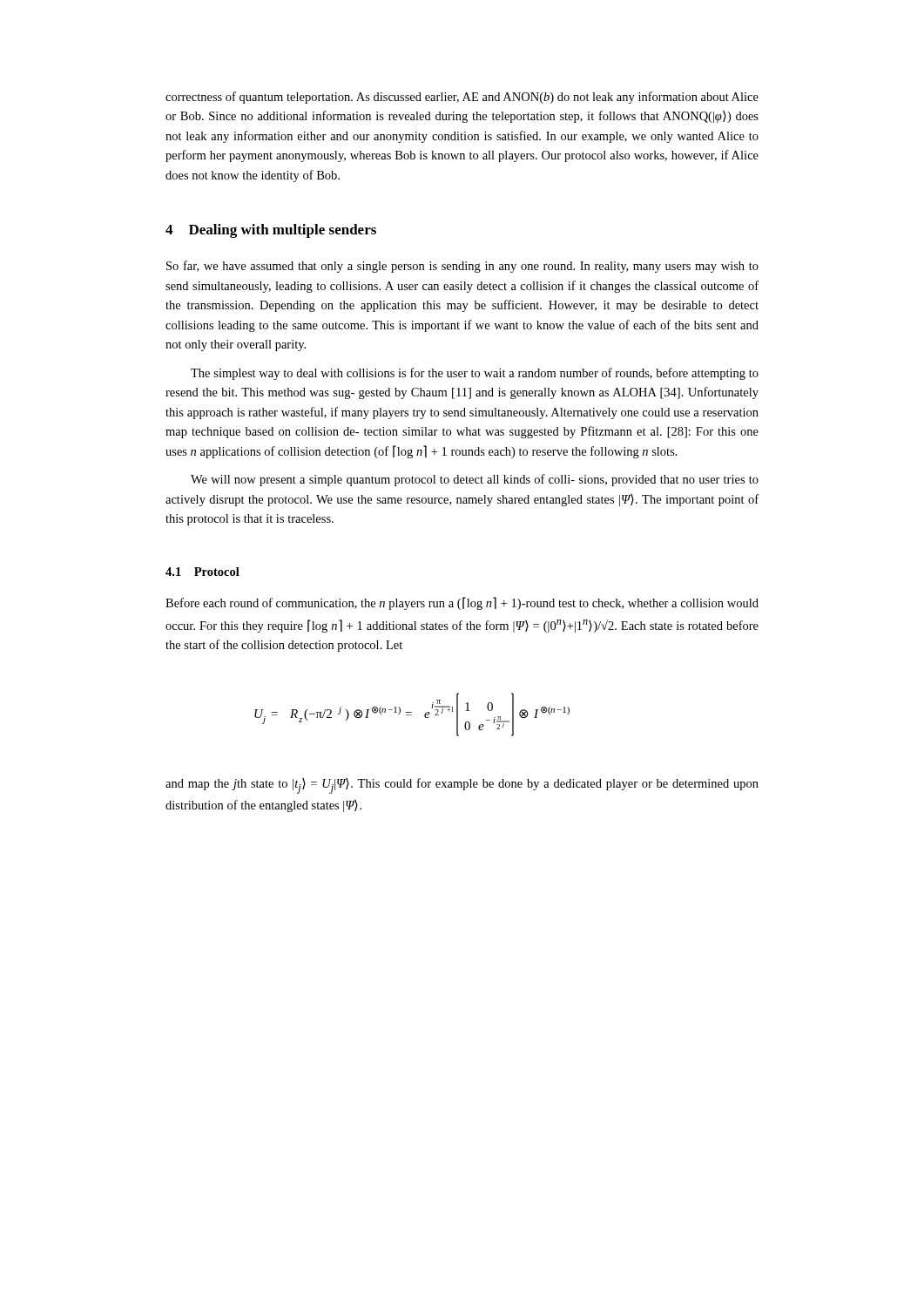
Task: Locate the block of text that opens with "So far, we"
Action: coord(462,392)
